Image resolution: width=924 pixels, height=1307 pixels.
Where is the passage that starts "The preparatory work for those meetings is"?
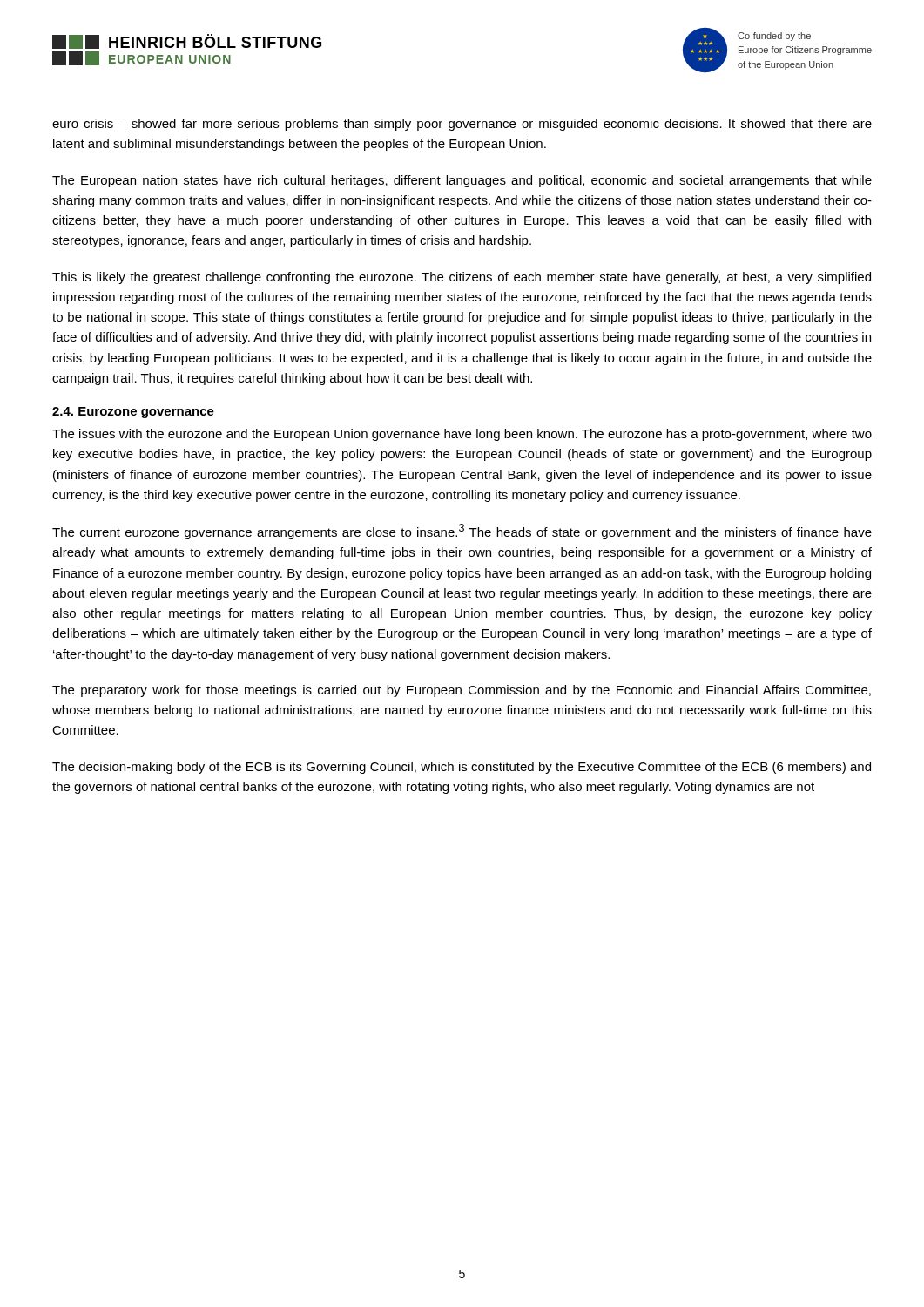point(462,710)
